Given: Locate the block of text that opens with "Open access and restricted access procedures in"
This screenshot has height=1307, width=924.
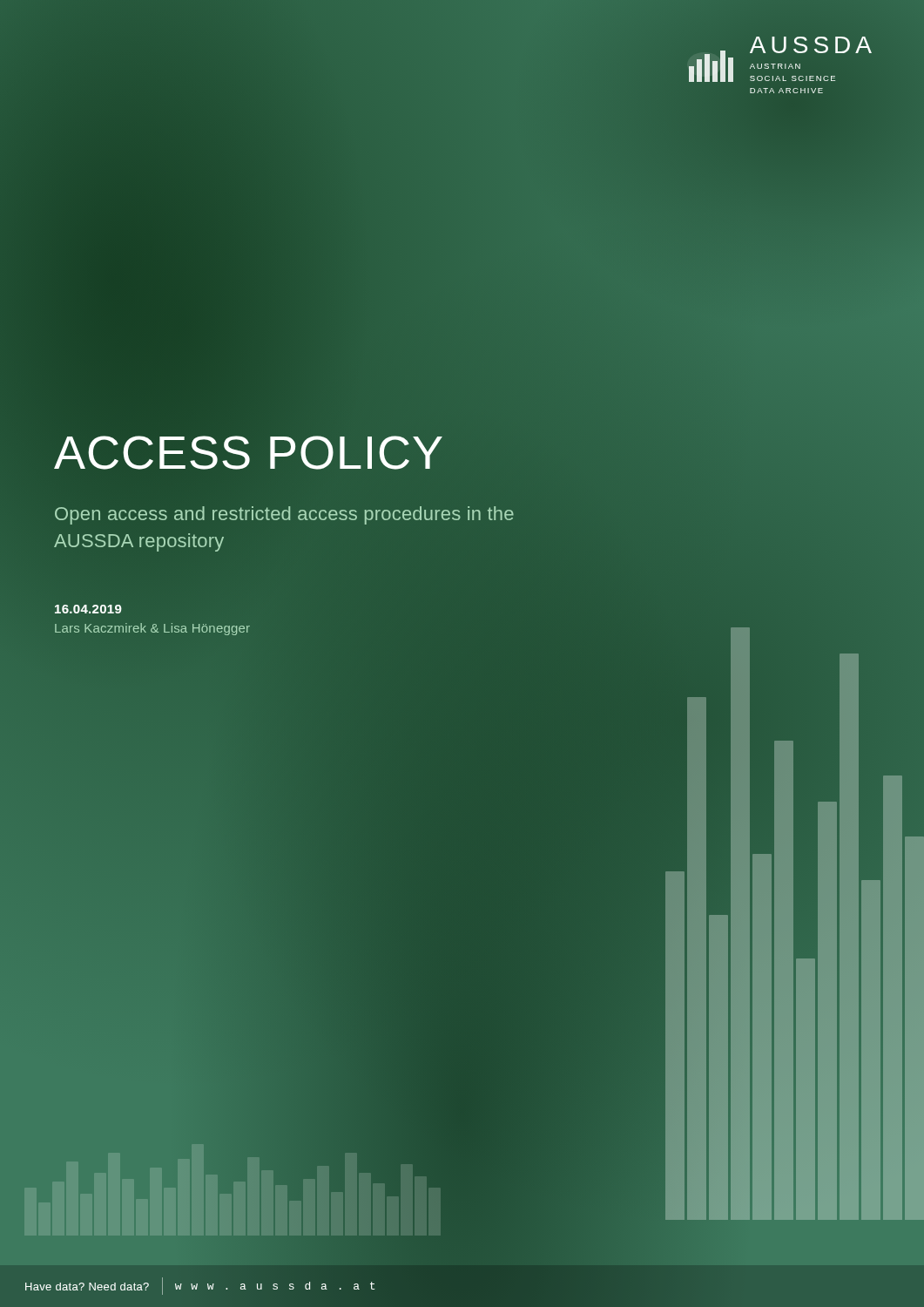Looking at the screenshot, I should (284, 527).
